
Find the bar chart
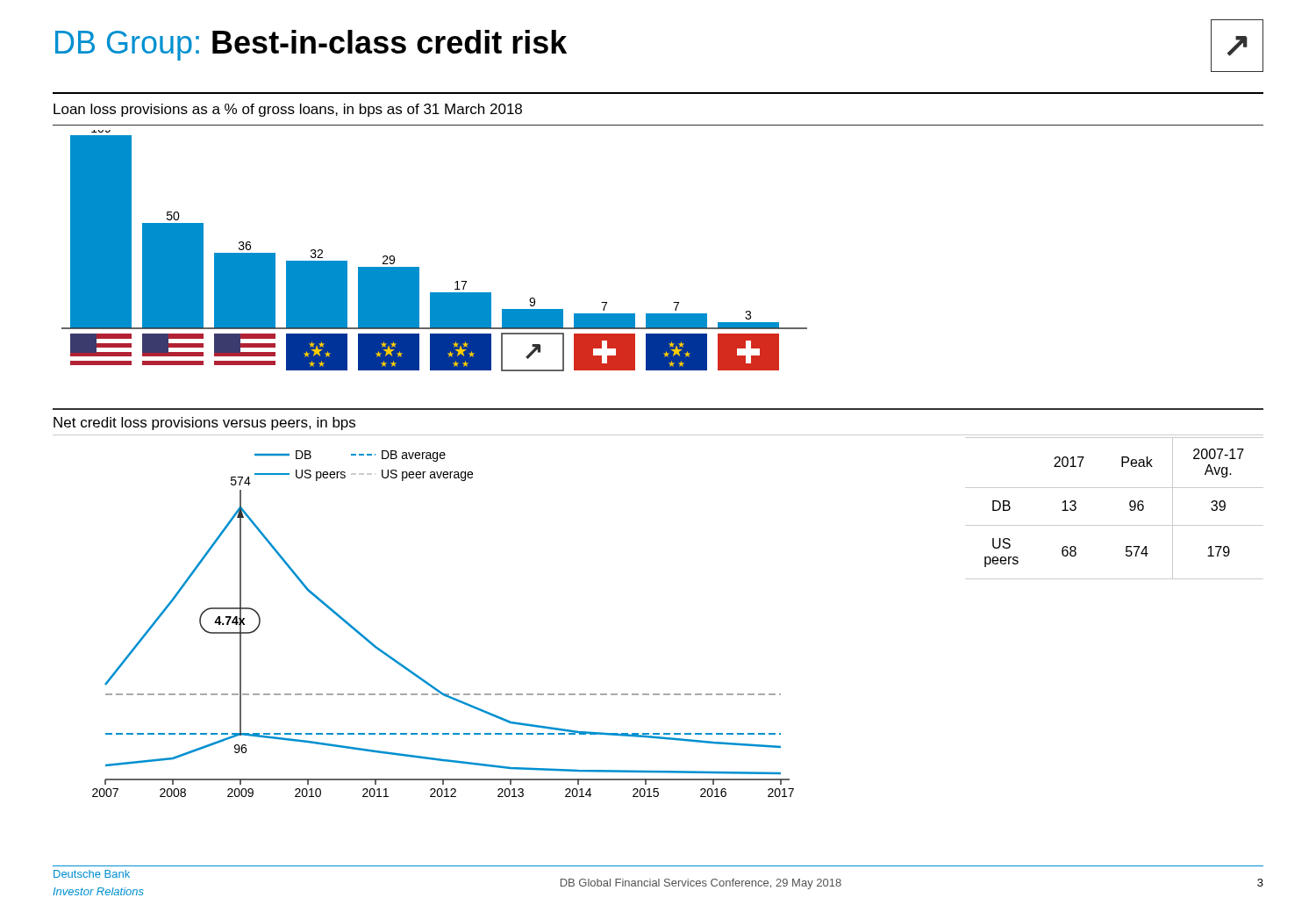[x=434, y=262]
